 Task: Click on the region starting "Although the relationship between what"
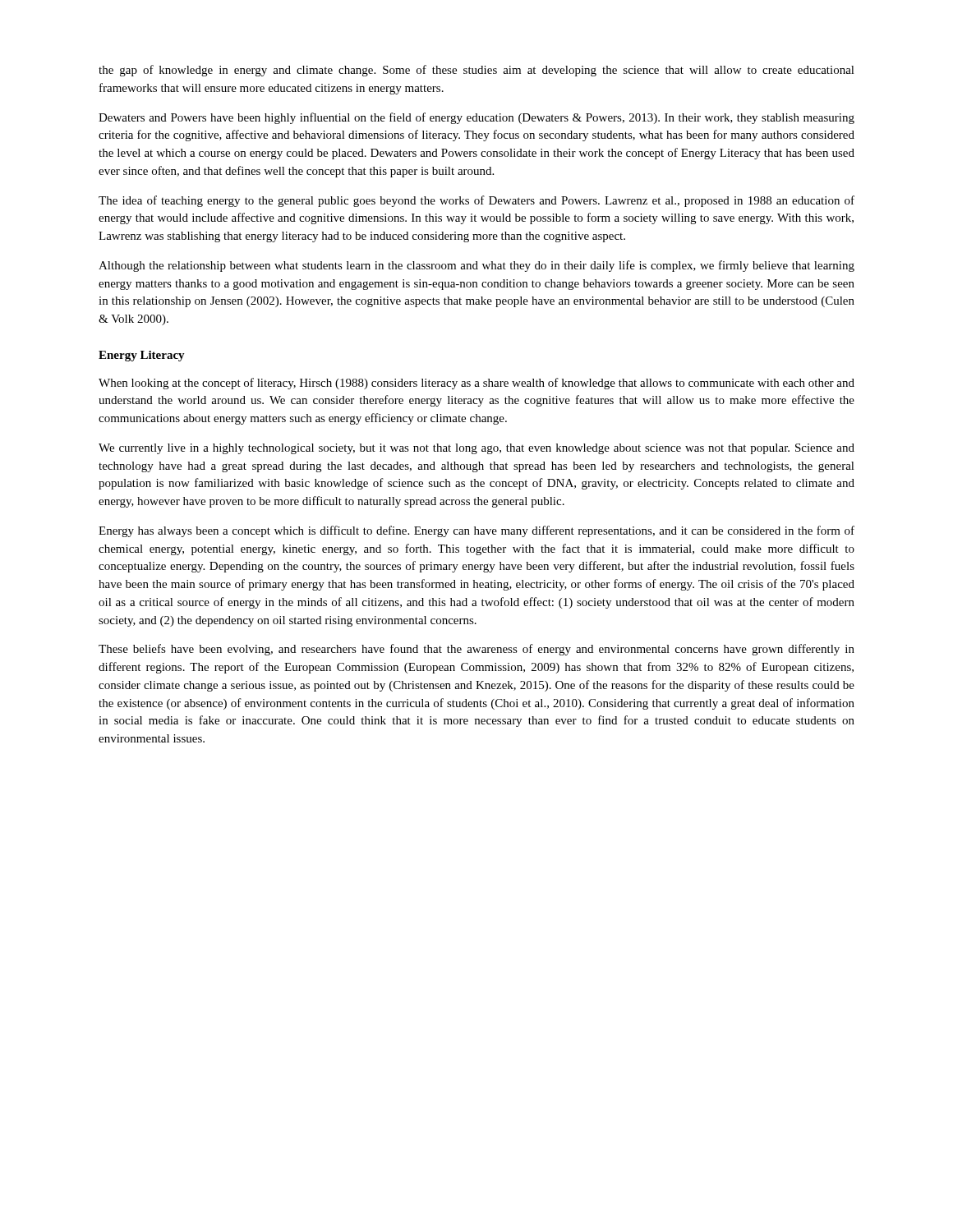click(476, 292)
